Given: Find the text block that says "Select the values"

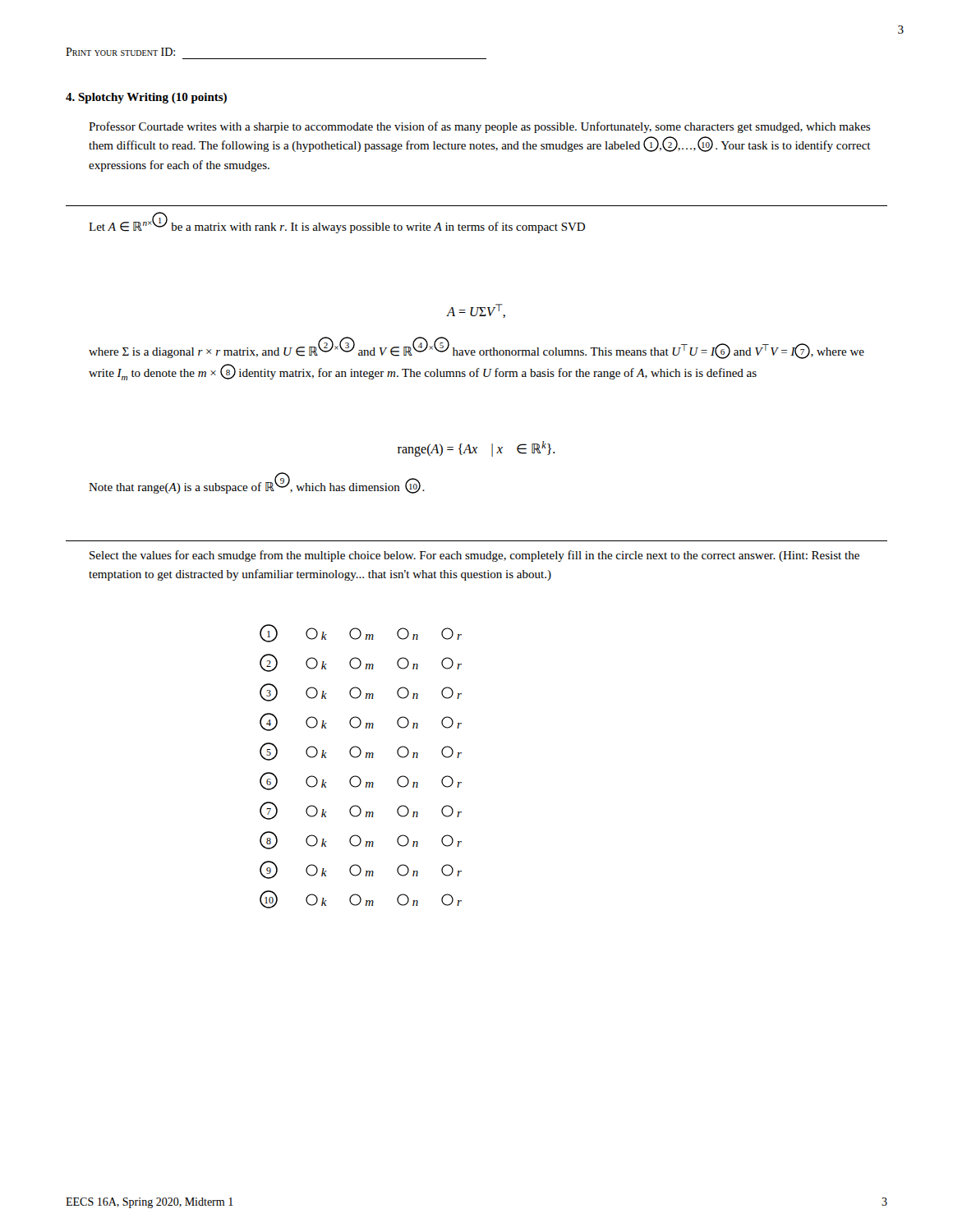Looking at the screenshot, I should 474,565.
